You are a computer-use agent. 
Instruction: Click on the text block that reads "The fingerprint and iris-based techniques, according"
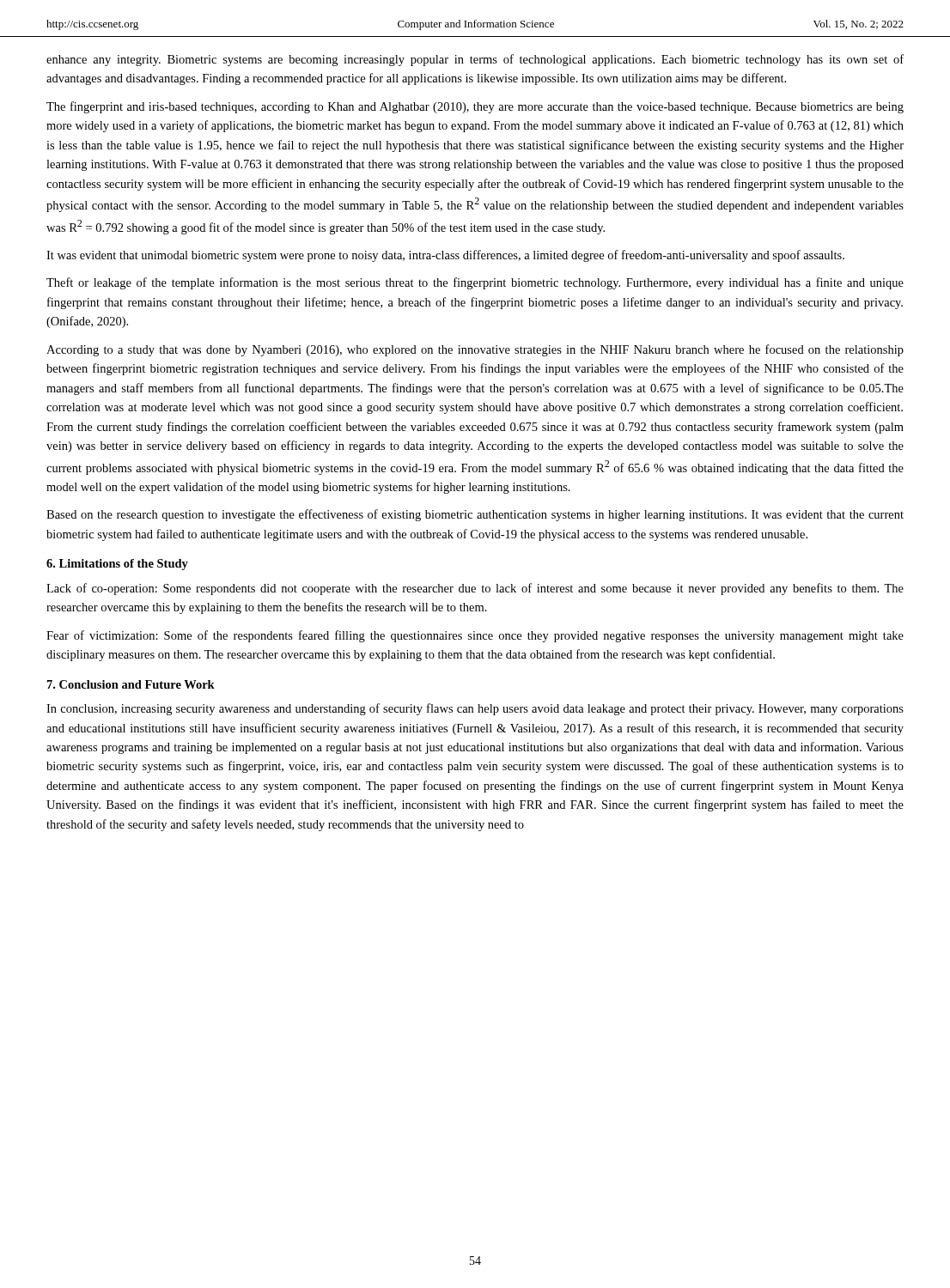pos(475,167)
